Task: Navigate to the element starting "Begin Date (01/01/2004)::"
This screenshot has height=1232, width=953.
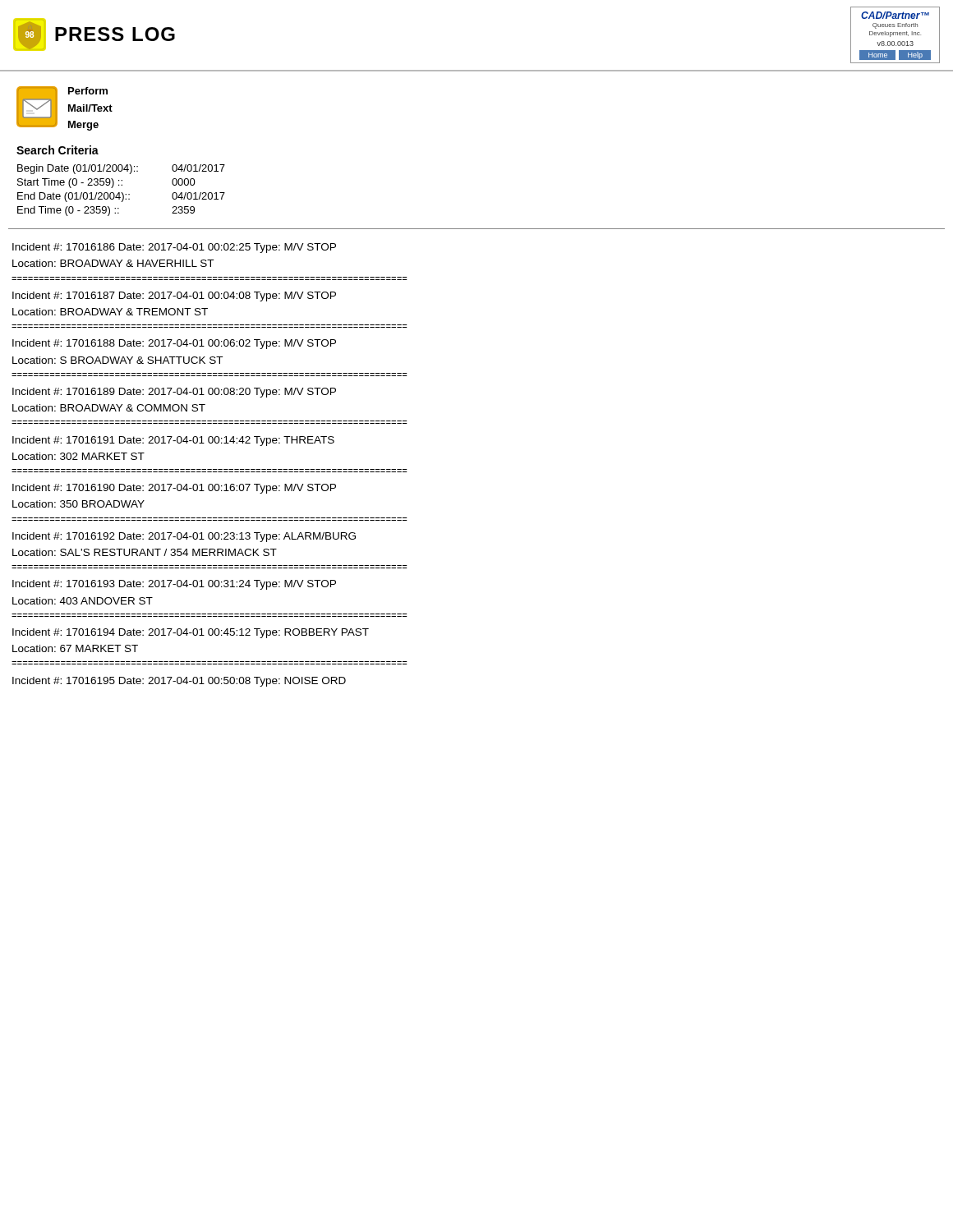Action: [x=78, y=168]
